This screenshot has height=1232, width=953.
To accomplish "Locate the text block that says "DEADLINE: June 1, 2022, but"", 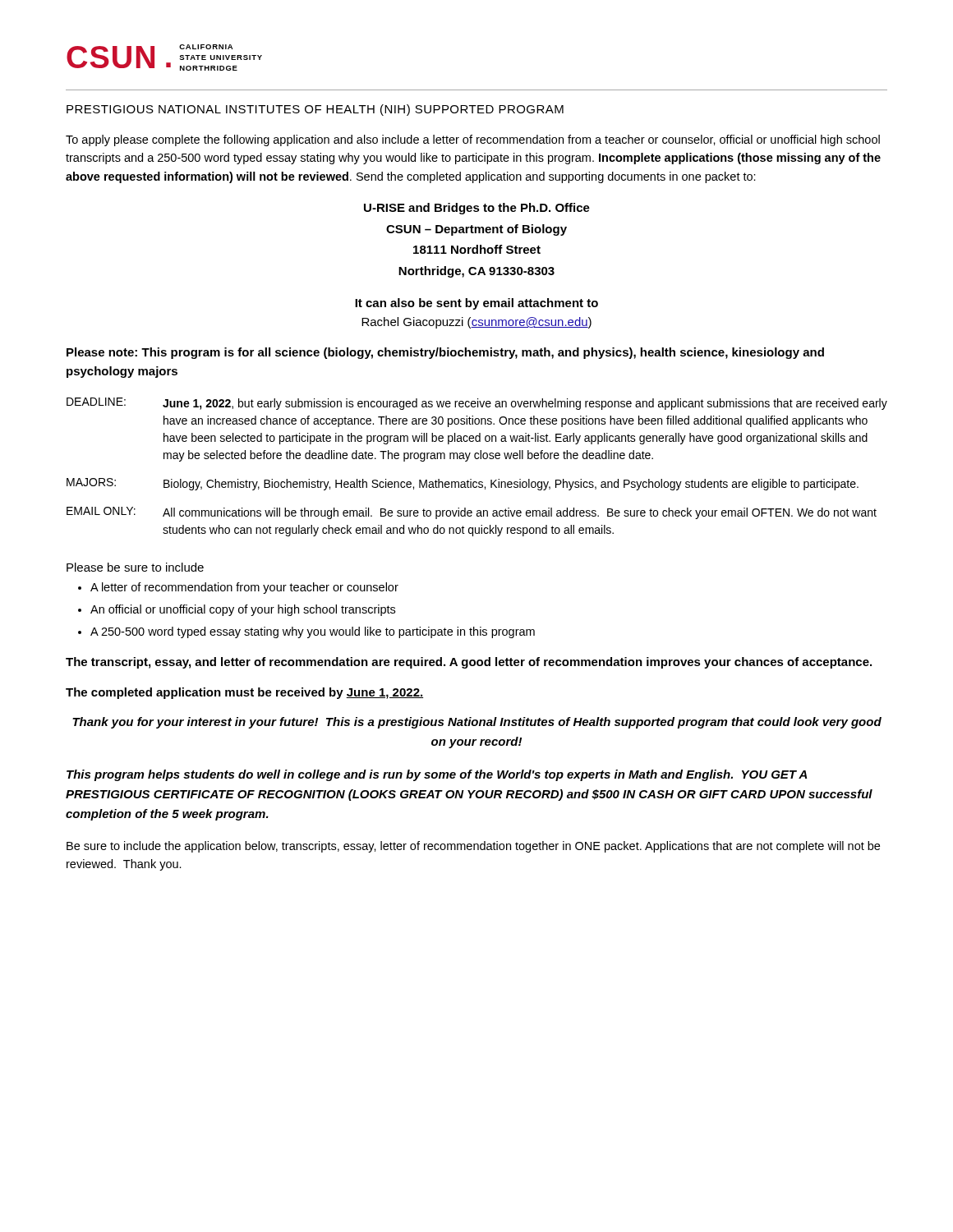I will (476, 473).
